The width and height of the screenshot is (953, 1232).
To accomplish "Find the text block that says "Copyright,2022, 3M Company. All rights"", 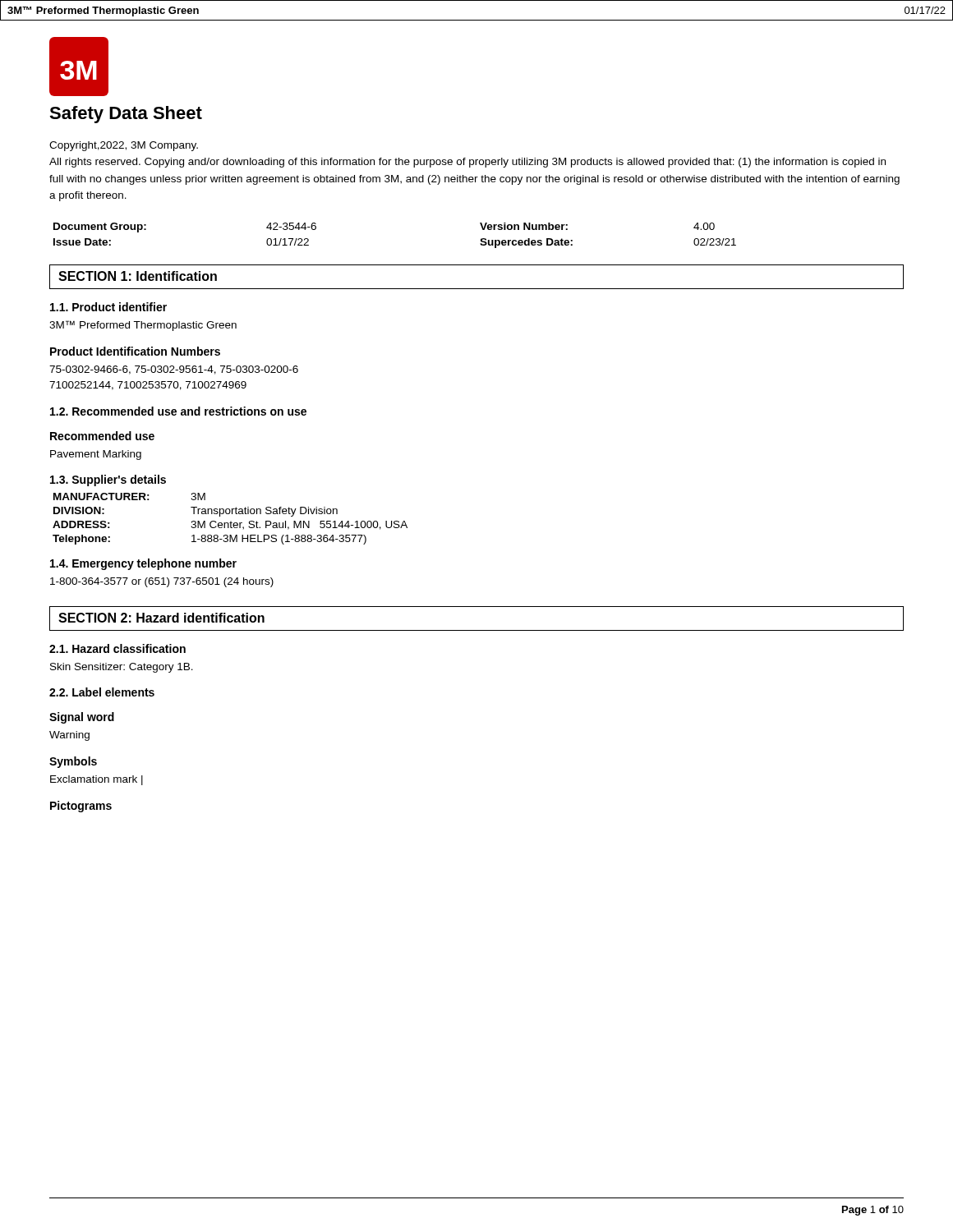I will click(475, 170).
